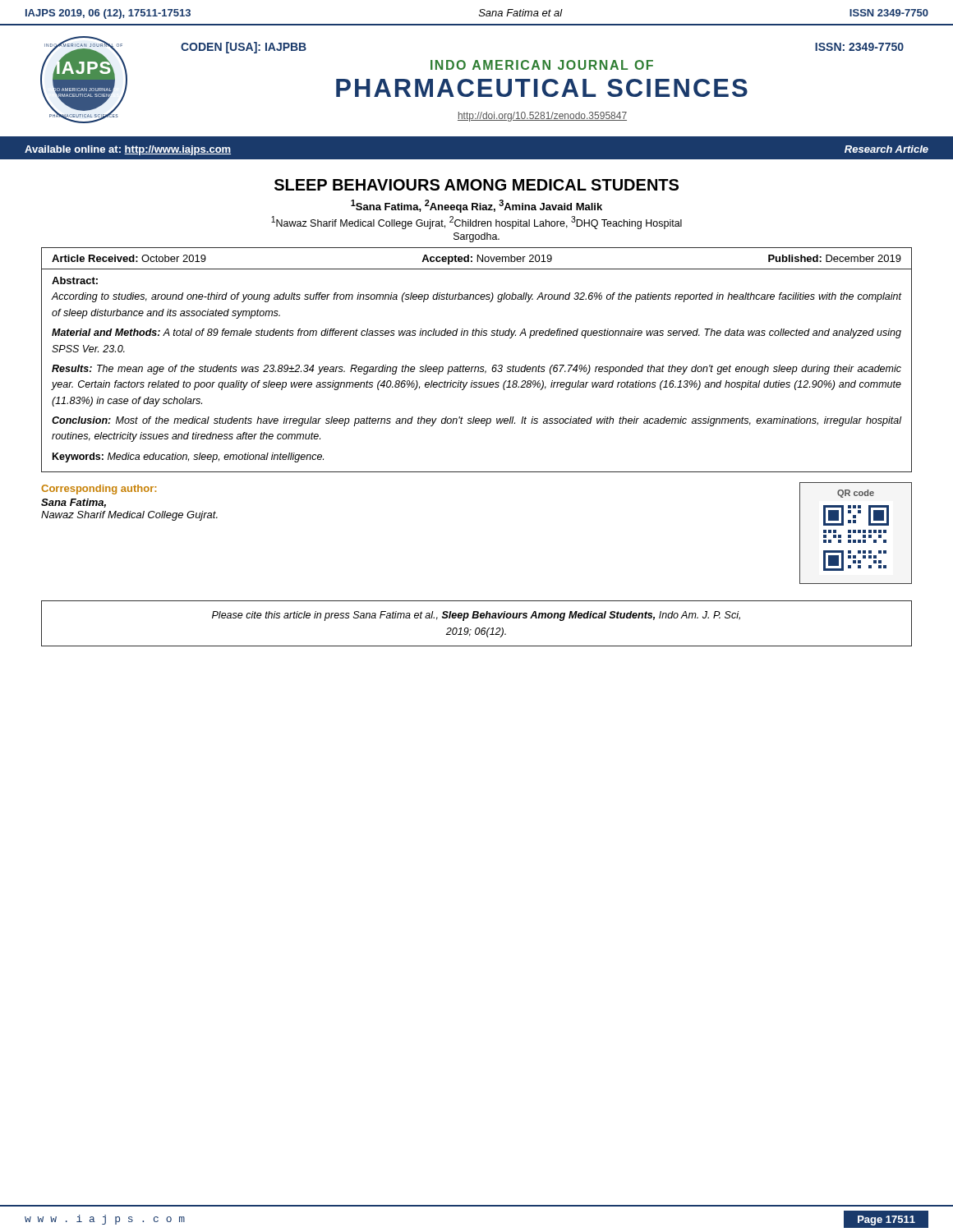Where does it say "ISSN: 2349-7750"?
The image size is (953, 1232).
click(x=859, y=47)
